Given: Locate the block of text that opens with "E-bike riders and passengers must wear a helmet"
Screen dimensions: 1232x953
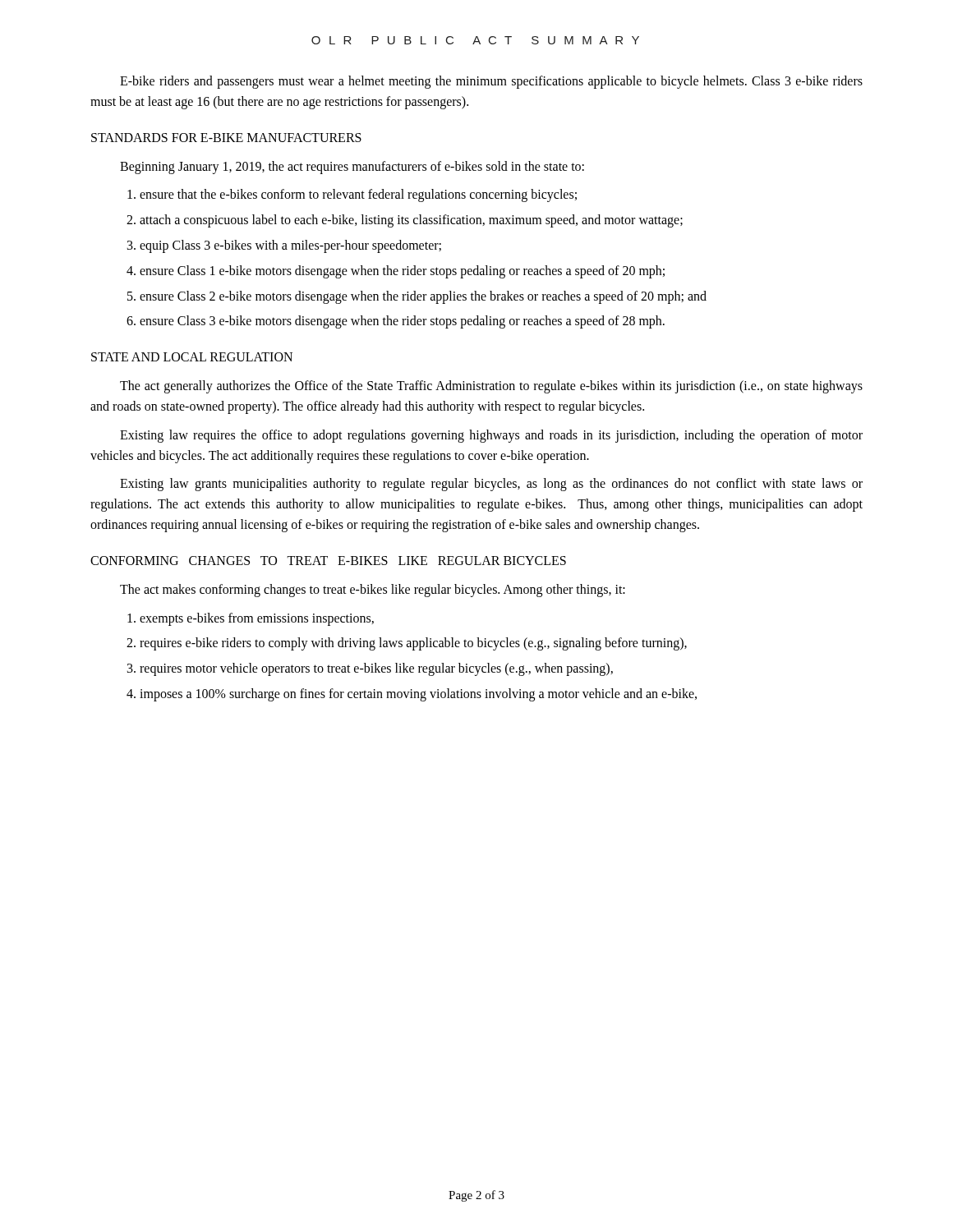Looking at the screenshot, I should pyautogui.click(x=476, y=91).
